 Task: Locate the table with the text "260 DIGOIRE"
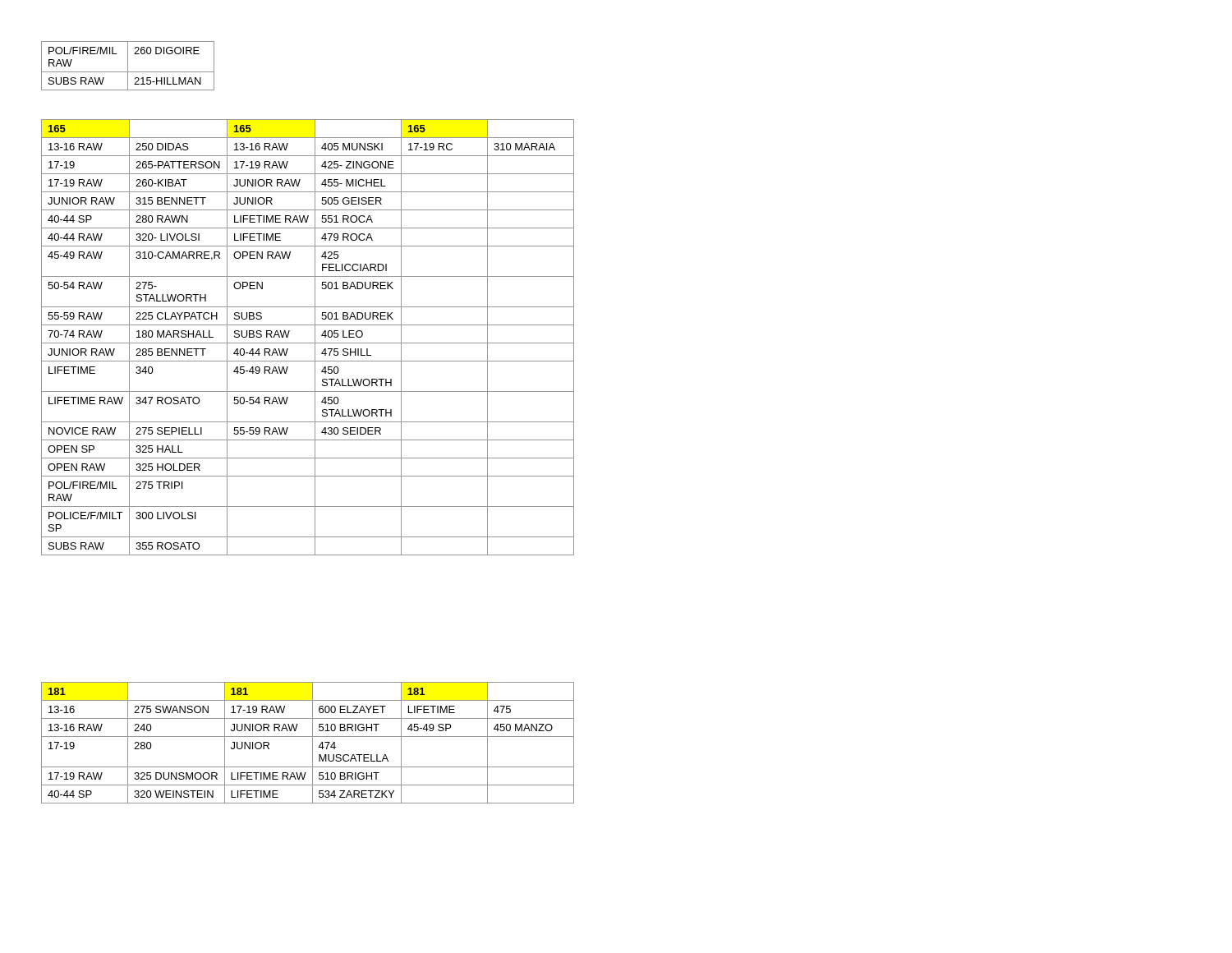[128, 66]
